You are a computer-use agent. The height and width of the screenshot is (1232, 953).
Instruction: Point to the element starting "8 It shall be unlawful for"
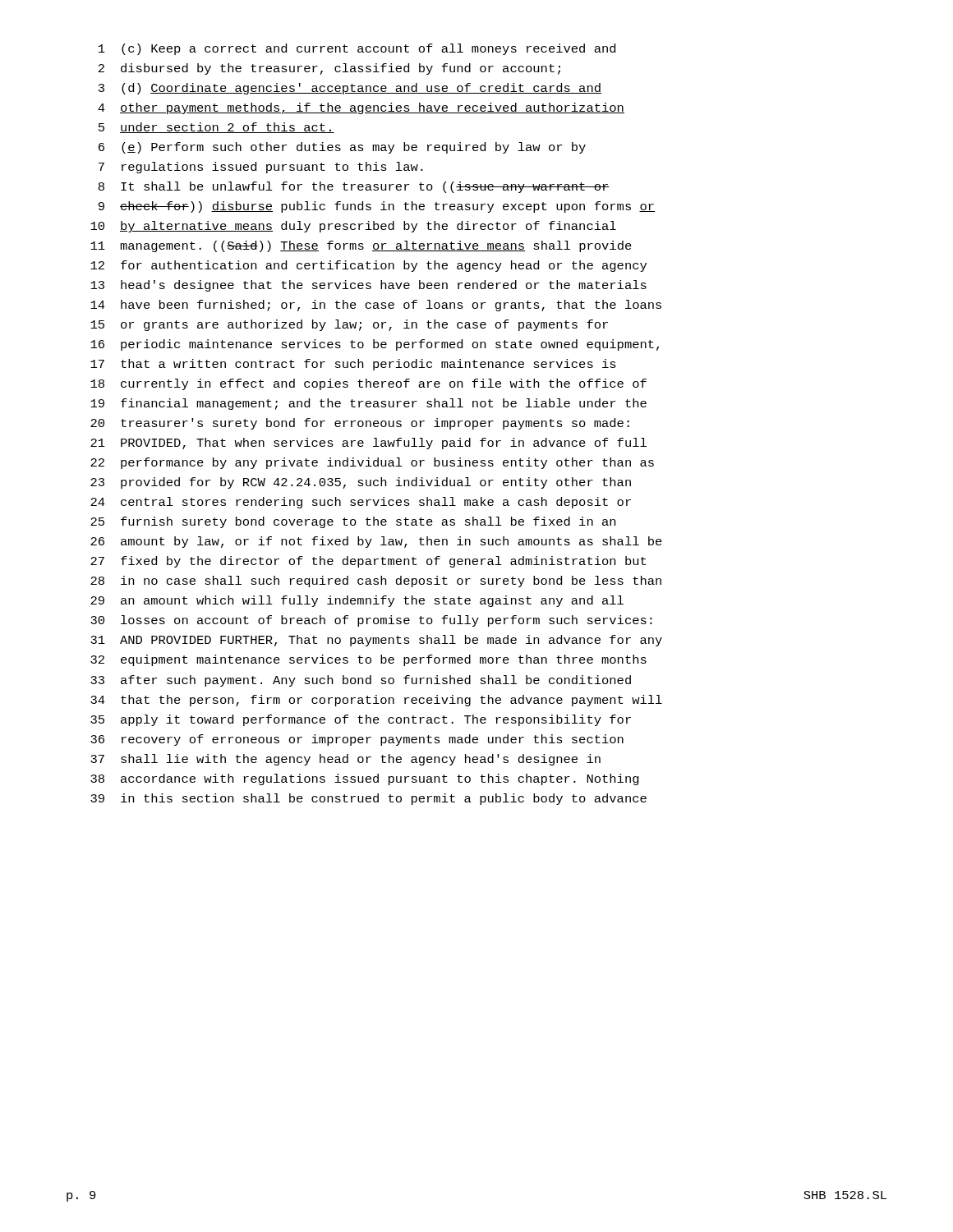coord(476,493)
